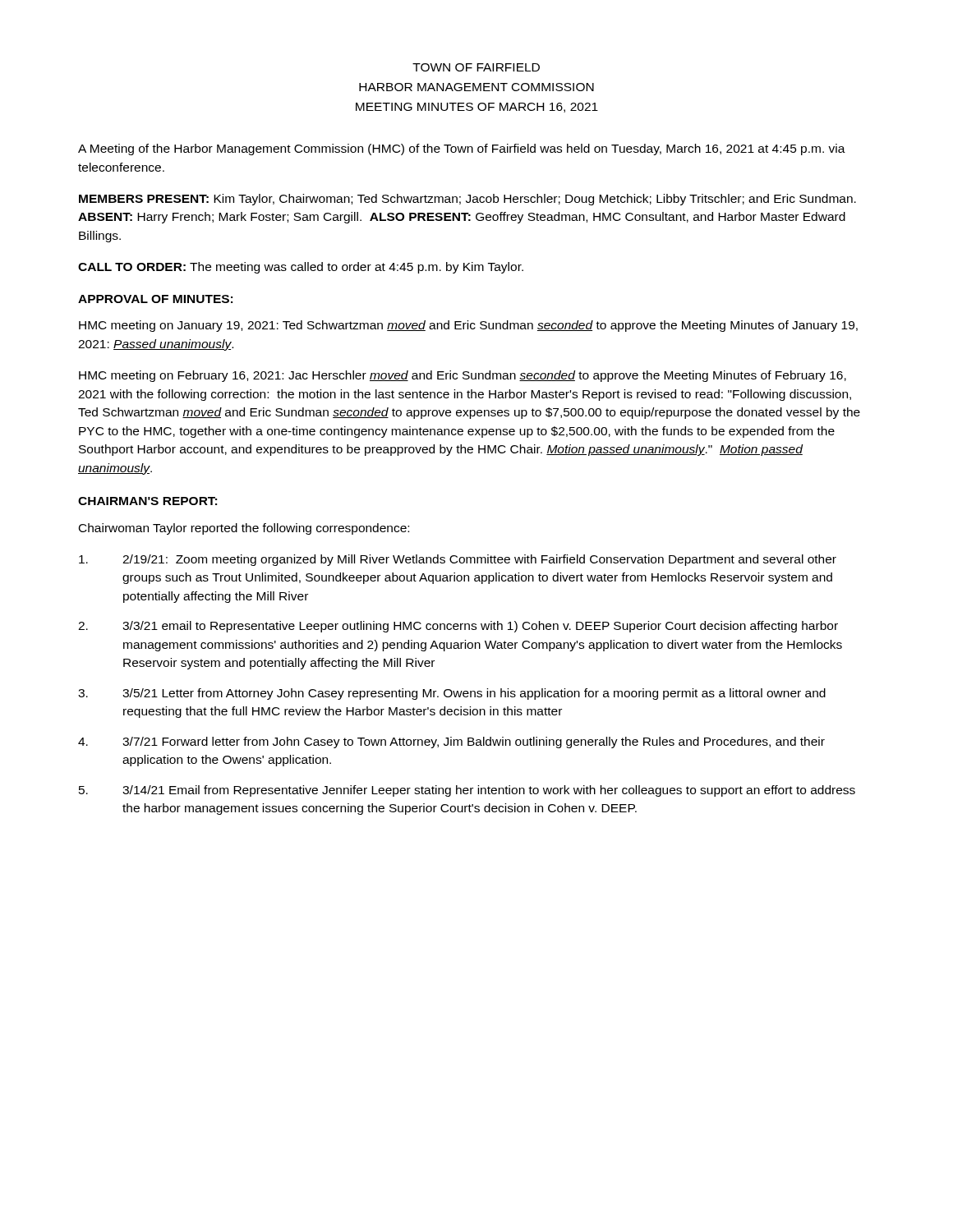Select the section header with the text "CHAIRMAN'S REPORT:"

coord(148,501)
